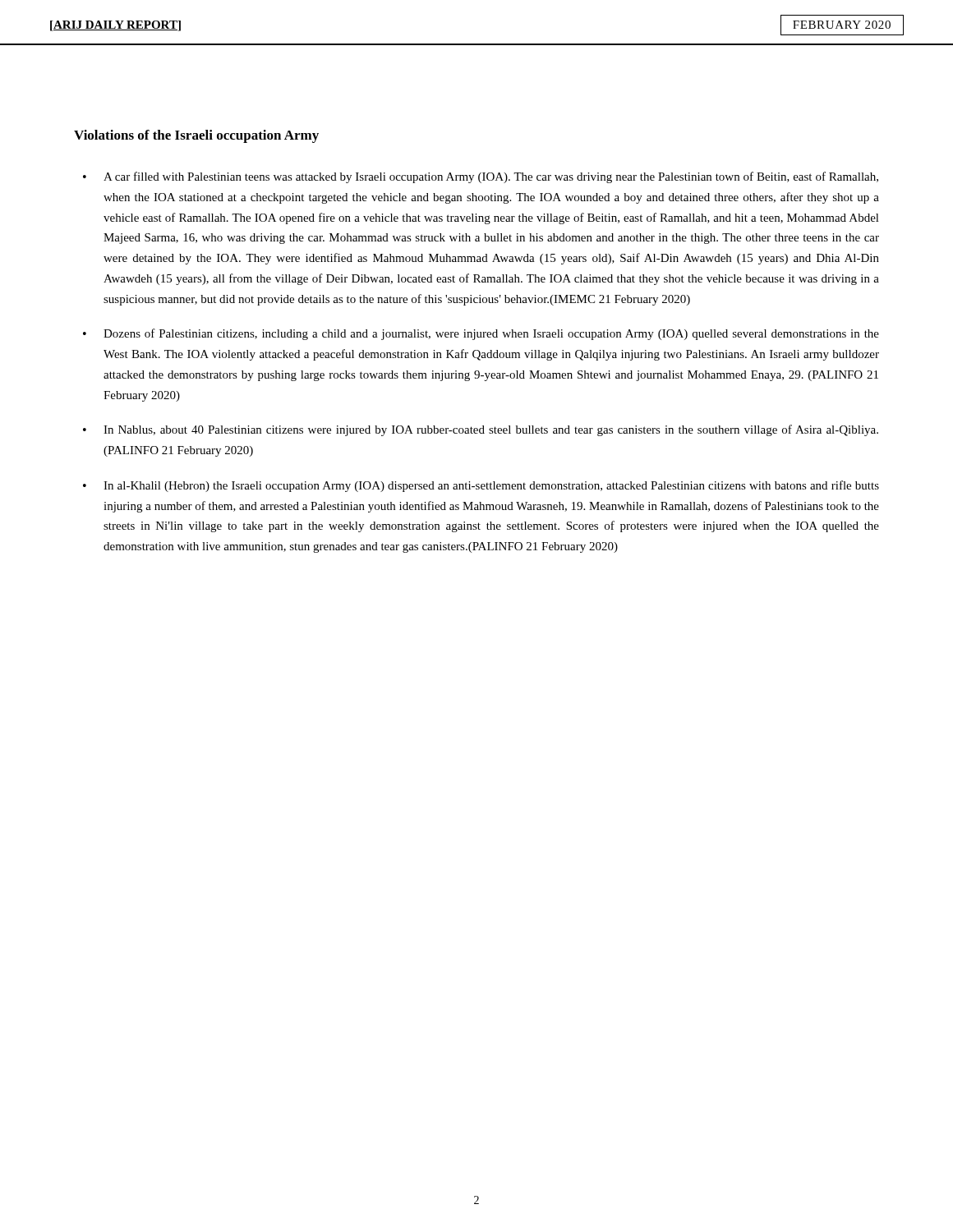Image resolution: width=953 pixels, height=1232 pixels.
Task: Select the text starting "Violations of the Israeli occupation Army"
Action: (x=196, y=135)
